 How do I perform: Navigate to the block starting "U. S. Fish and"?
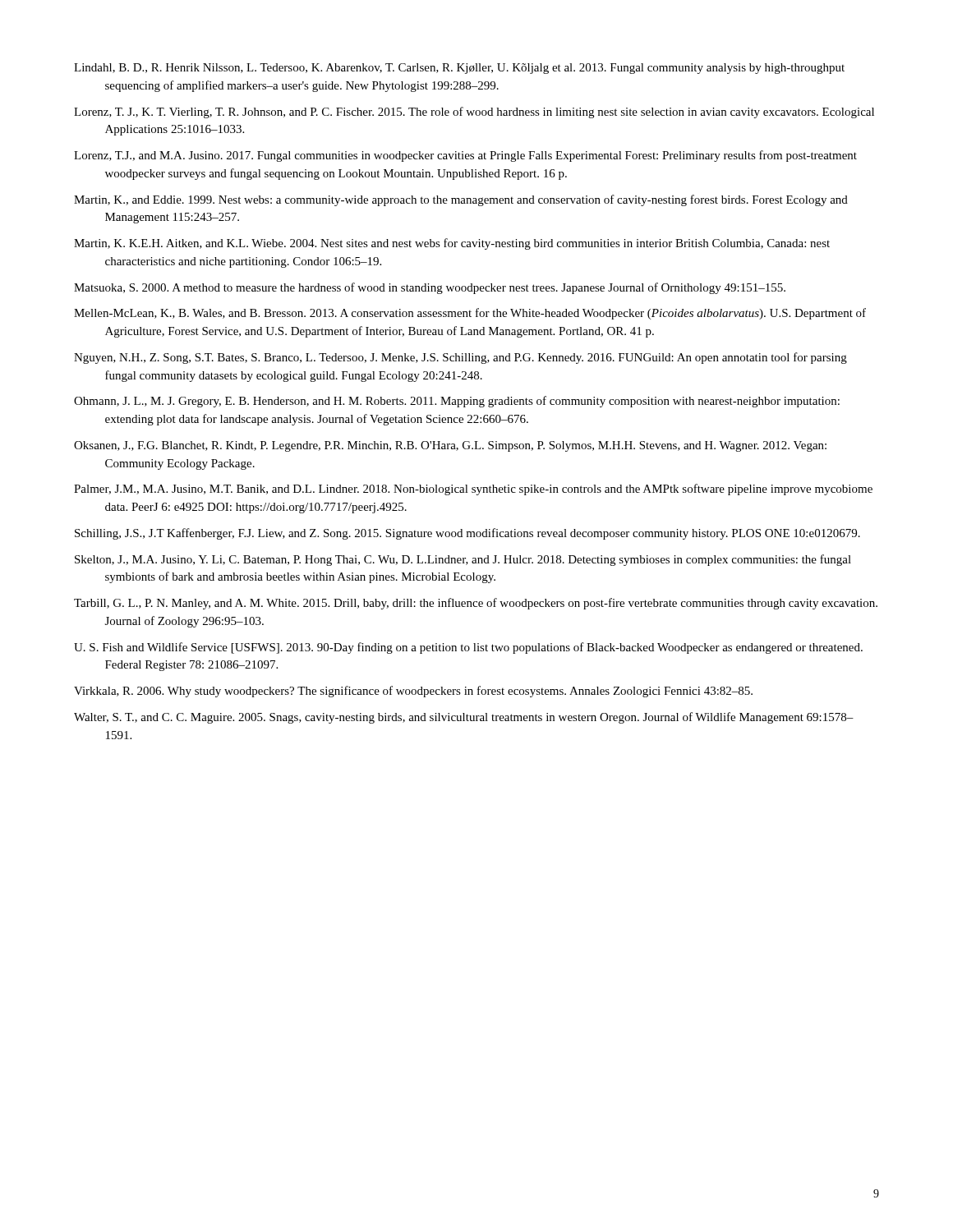coord(469,656)
